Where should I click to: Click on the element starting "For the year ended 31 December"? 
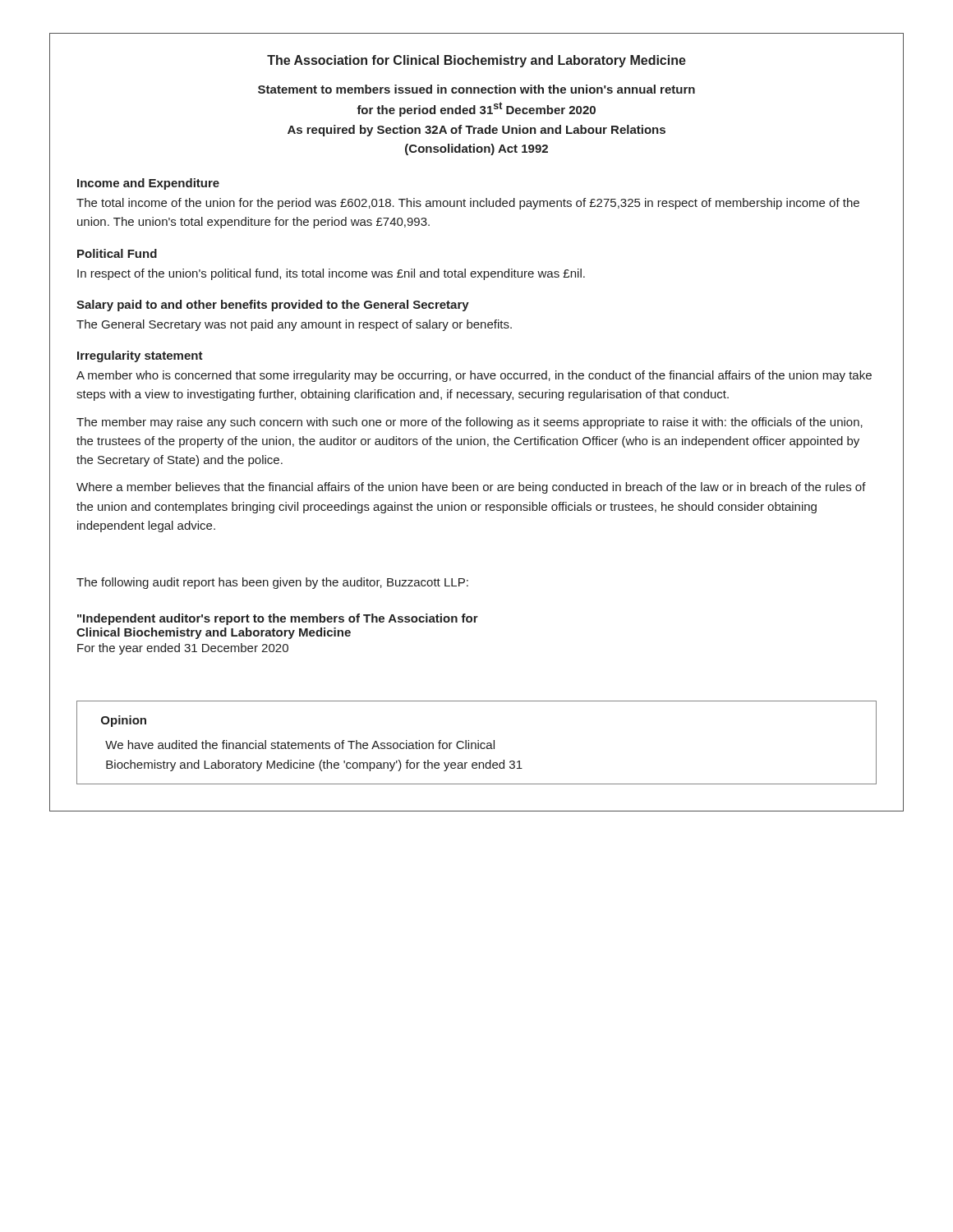[183, 648]
